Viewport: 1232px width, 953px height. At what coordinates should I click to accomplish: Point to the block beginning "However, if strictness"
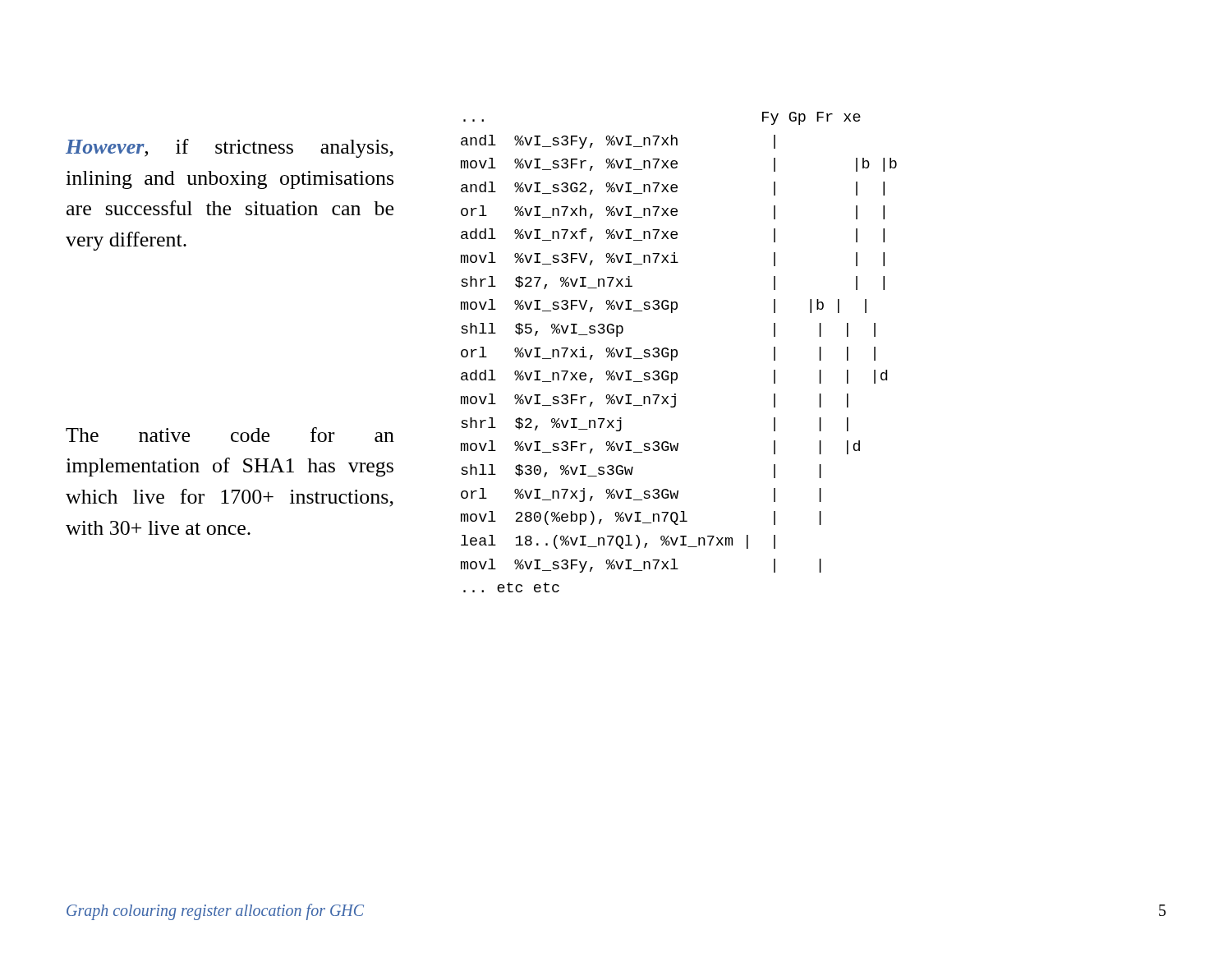coord(230,193)
